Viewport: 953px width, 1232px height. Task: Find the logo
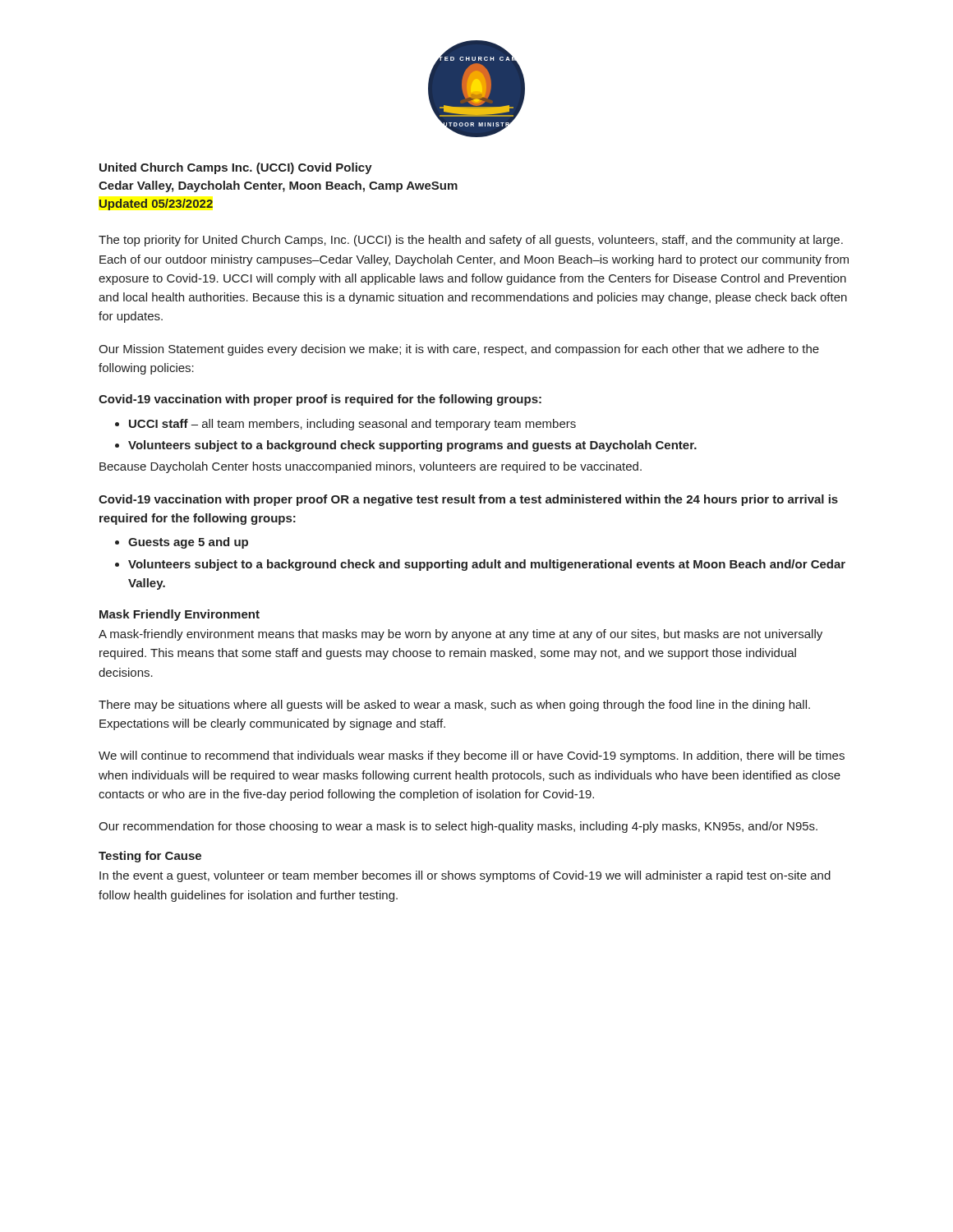coord(476,90)
